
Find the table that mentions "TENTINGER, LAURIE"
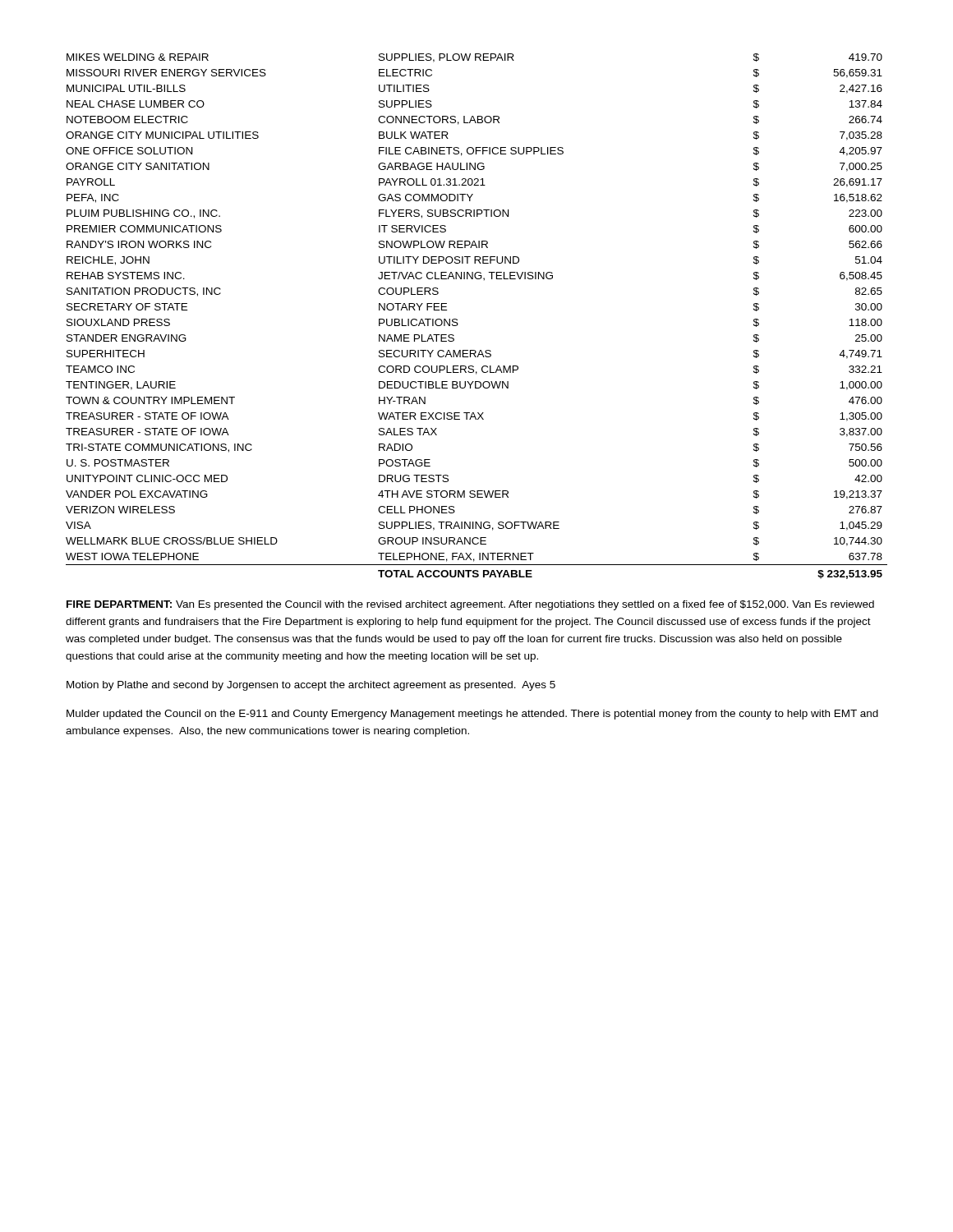pyautogui.click(x=476, y=315)
